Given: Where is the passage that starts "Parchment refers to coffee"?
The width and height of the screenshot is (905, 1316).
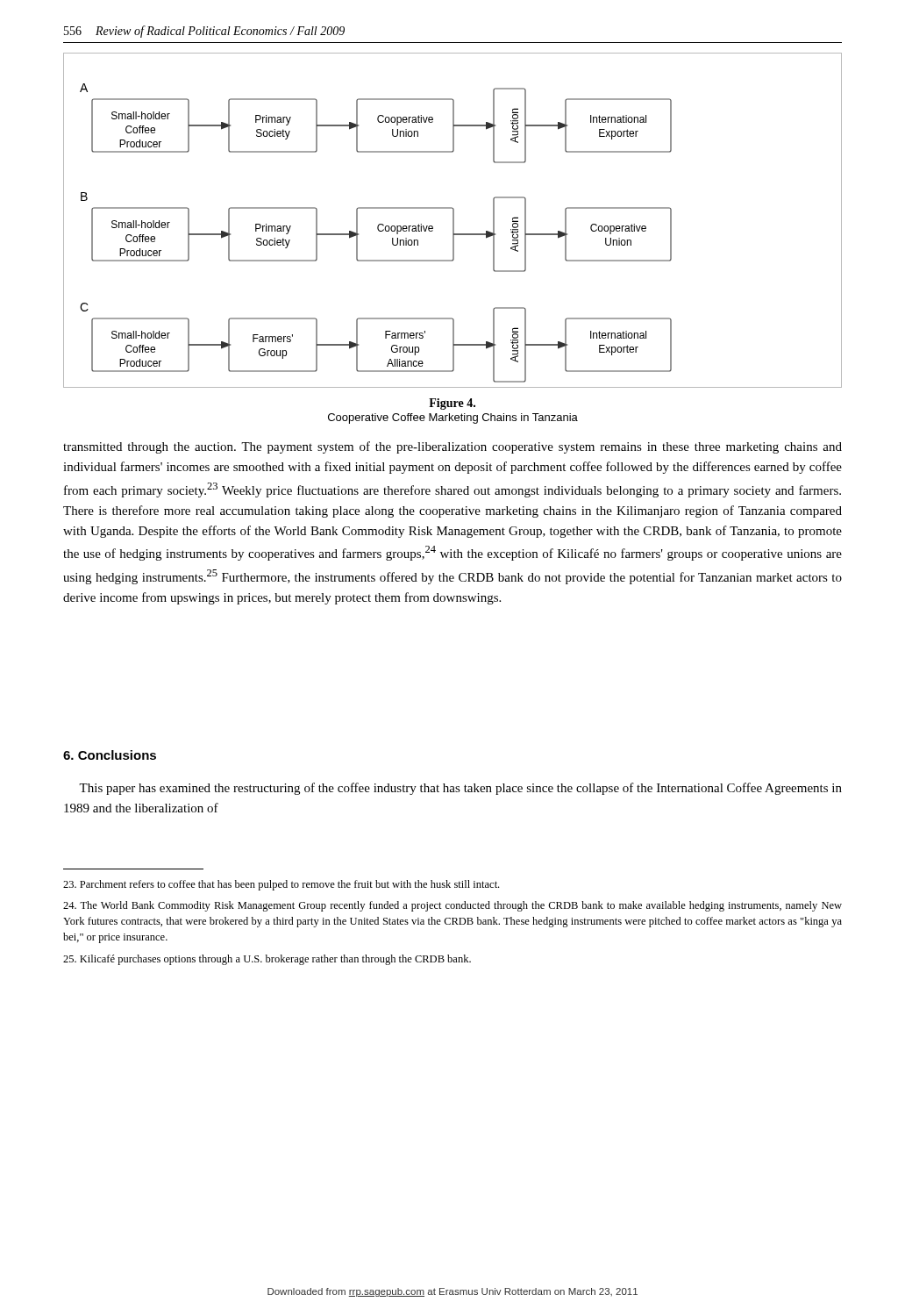Looking at the screenshot, I should tap(282, 884).
